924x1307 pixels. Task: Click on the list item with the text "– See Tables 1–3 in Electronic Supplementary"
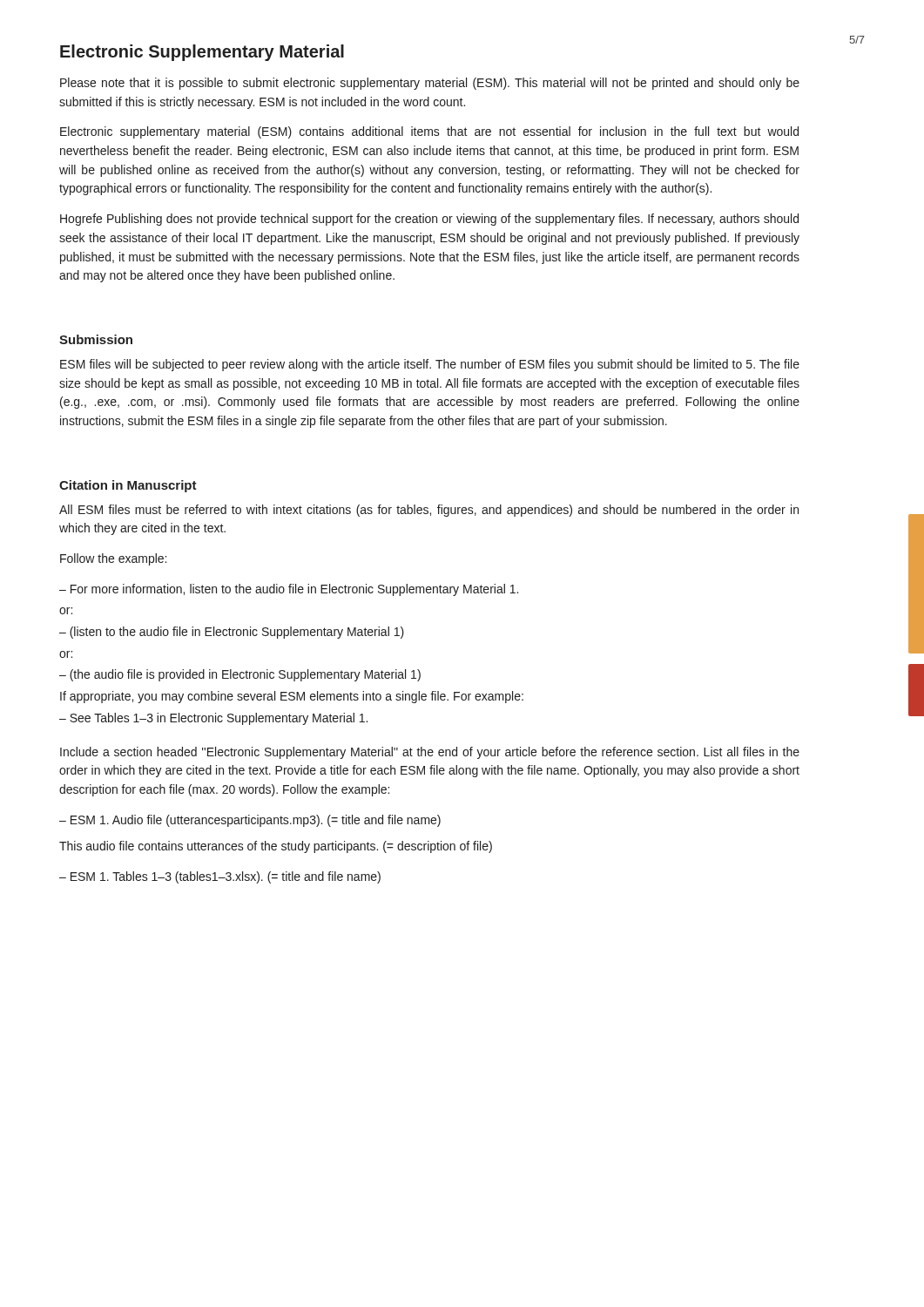tap(214, 718)
